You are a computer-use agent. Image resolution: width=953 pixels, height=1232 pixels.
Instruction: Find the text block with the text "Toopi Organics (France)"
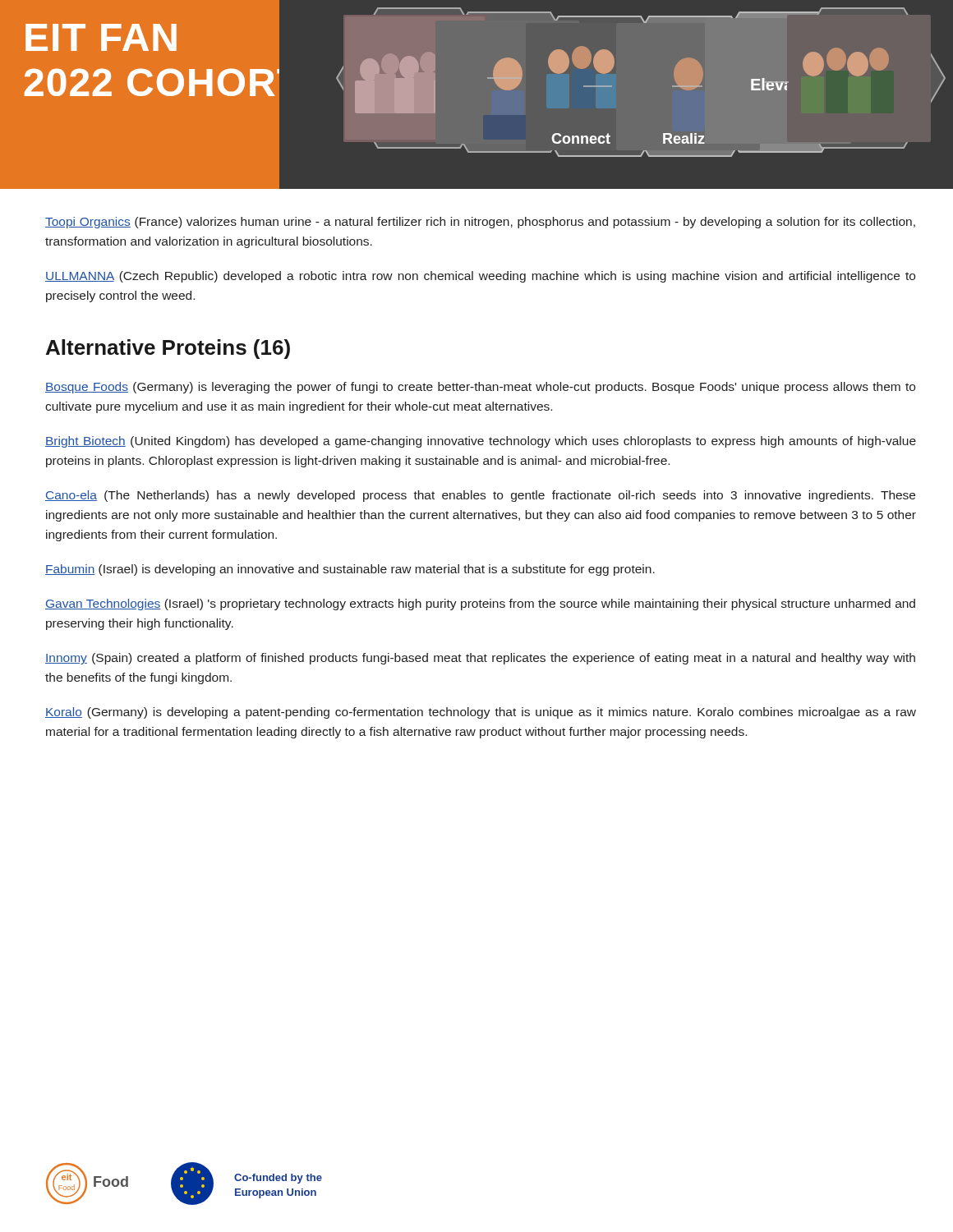click(x=481, y=231)
